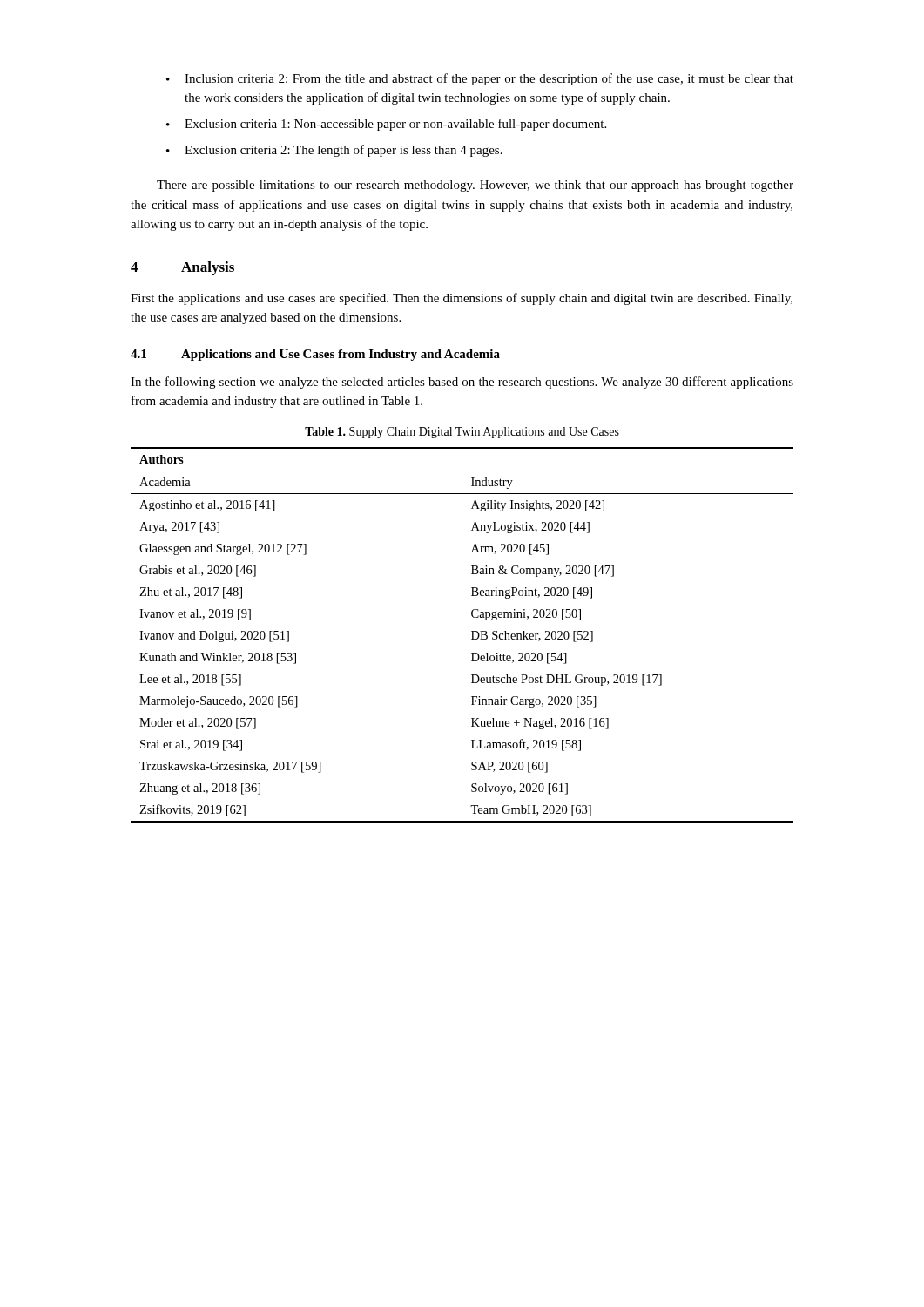Select the passage starting "Table 1. Supply Chain Digital Twin Applications and"
Image resolution: width=924 pixels, height=1307 pixels.
click(462, 431)
